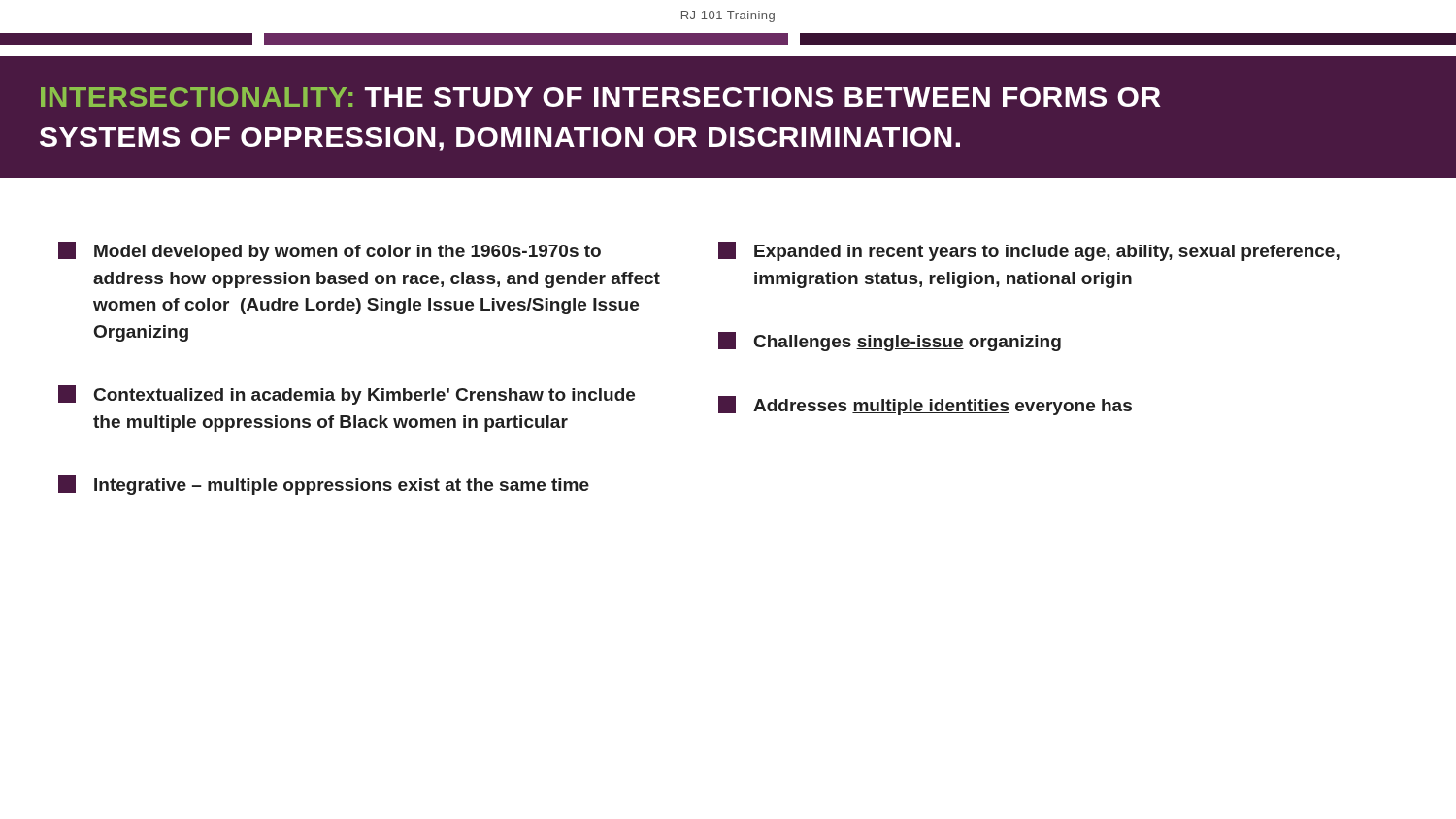
Task: Locate the text "Challenges single-issue organizing"
Action: [890, 341]
